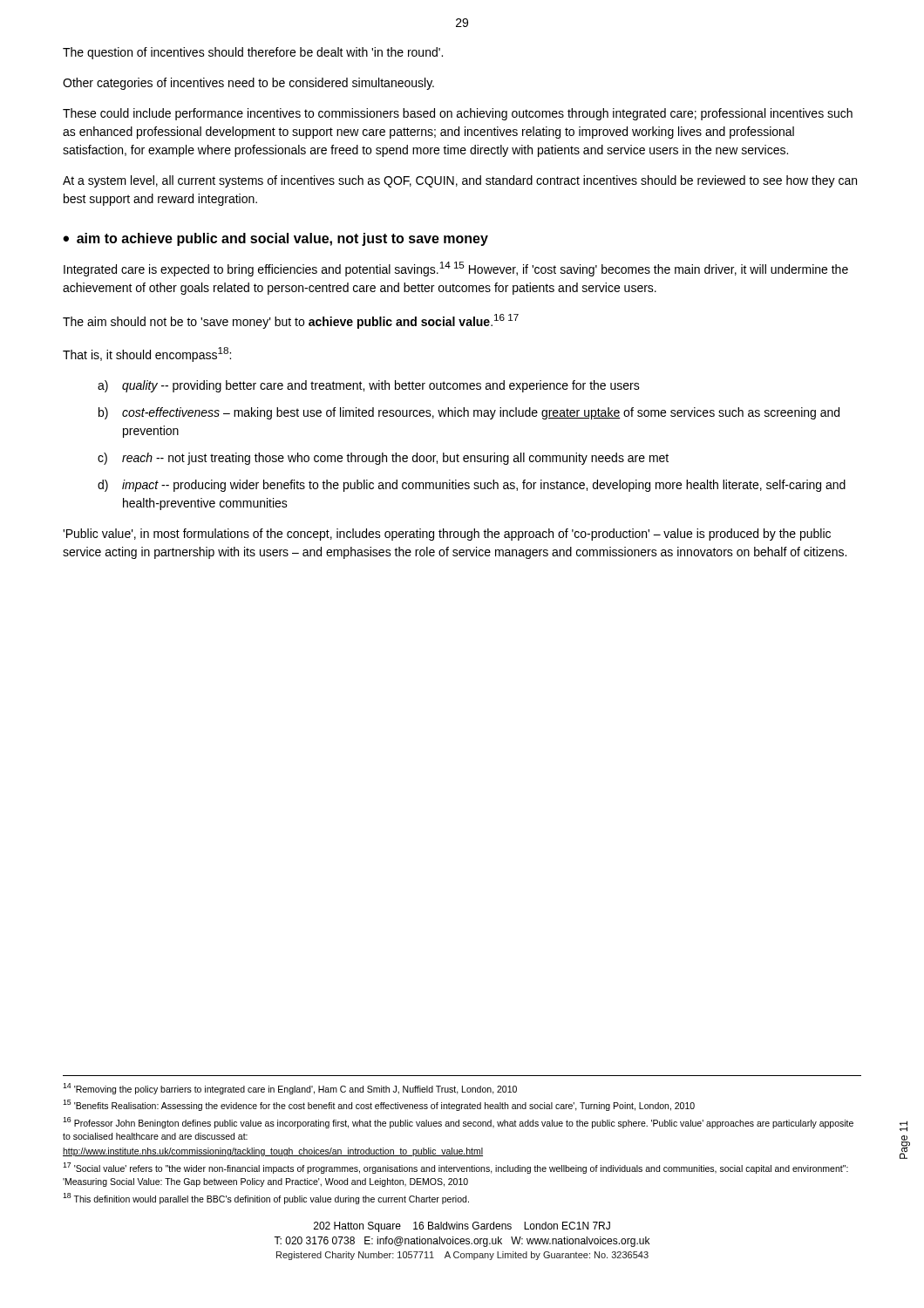The height and width of the screenshot is (1308, 924).
Task: Click on the text starting "'Public value', in"
Action: [x=455, y=543]
